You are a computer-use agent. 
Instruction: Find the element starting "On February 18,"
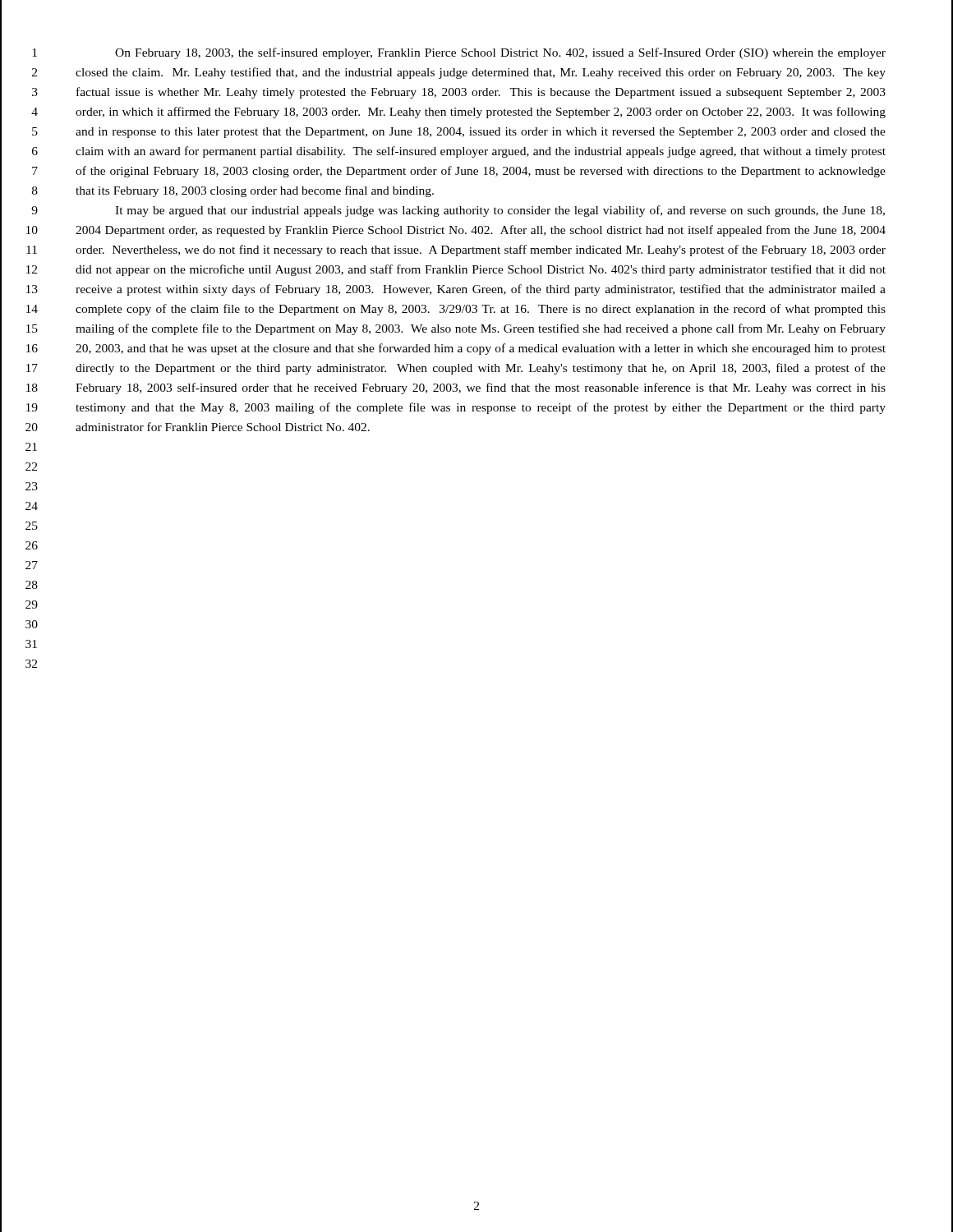(481, 122)
